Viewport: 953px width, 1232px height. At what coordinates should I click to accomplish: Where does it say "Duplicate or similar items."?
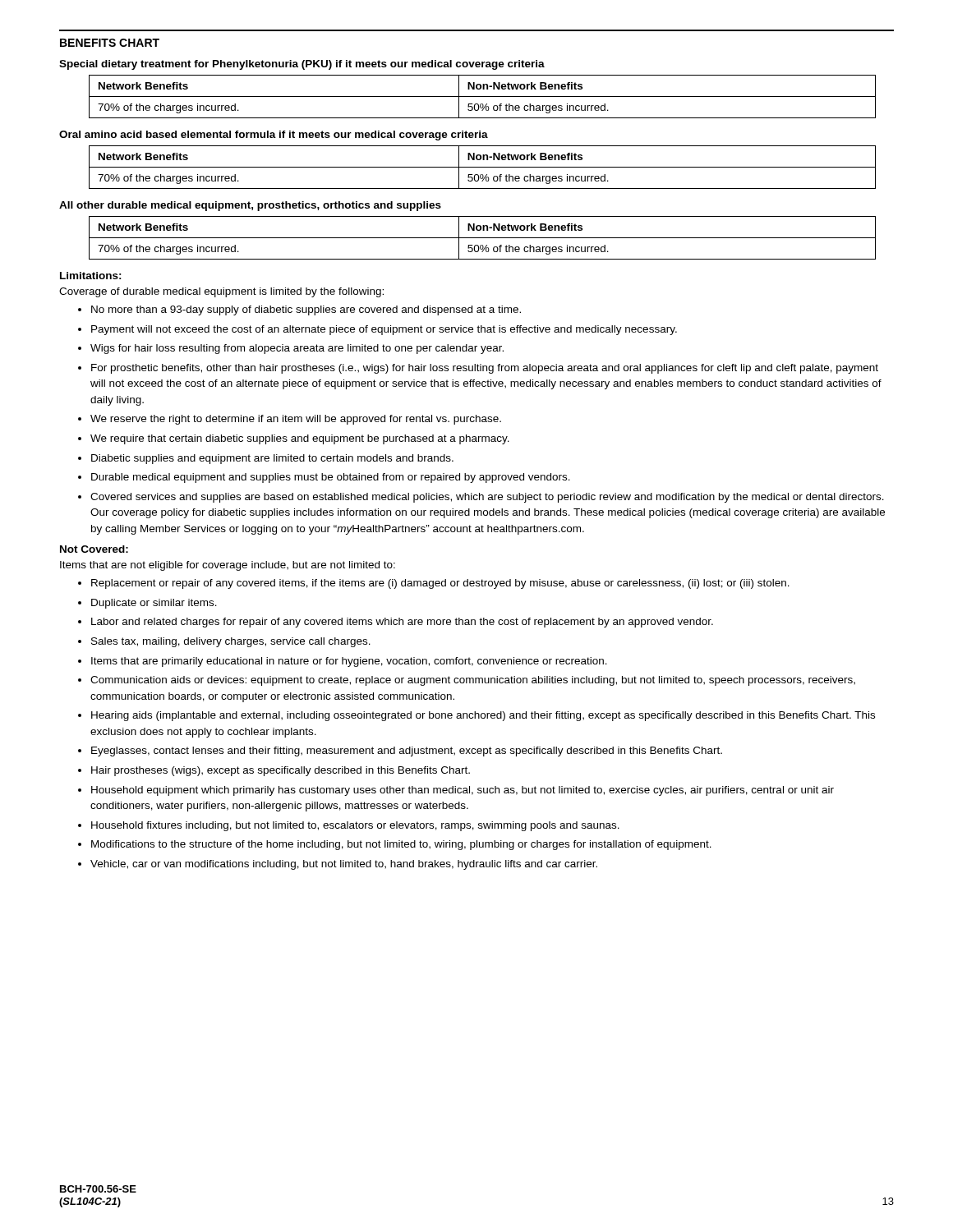click(154, 602)
